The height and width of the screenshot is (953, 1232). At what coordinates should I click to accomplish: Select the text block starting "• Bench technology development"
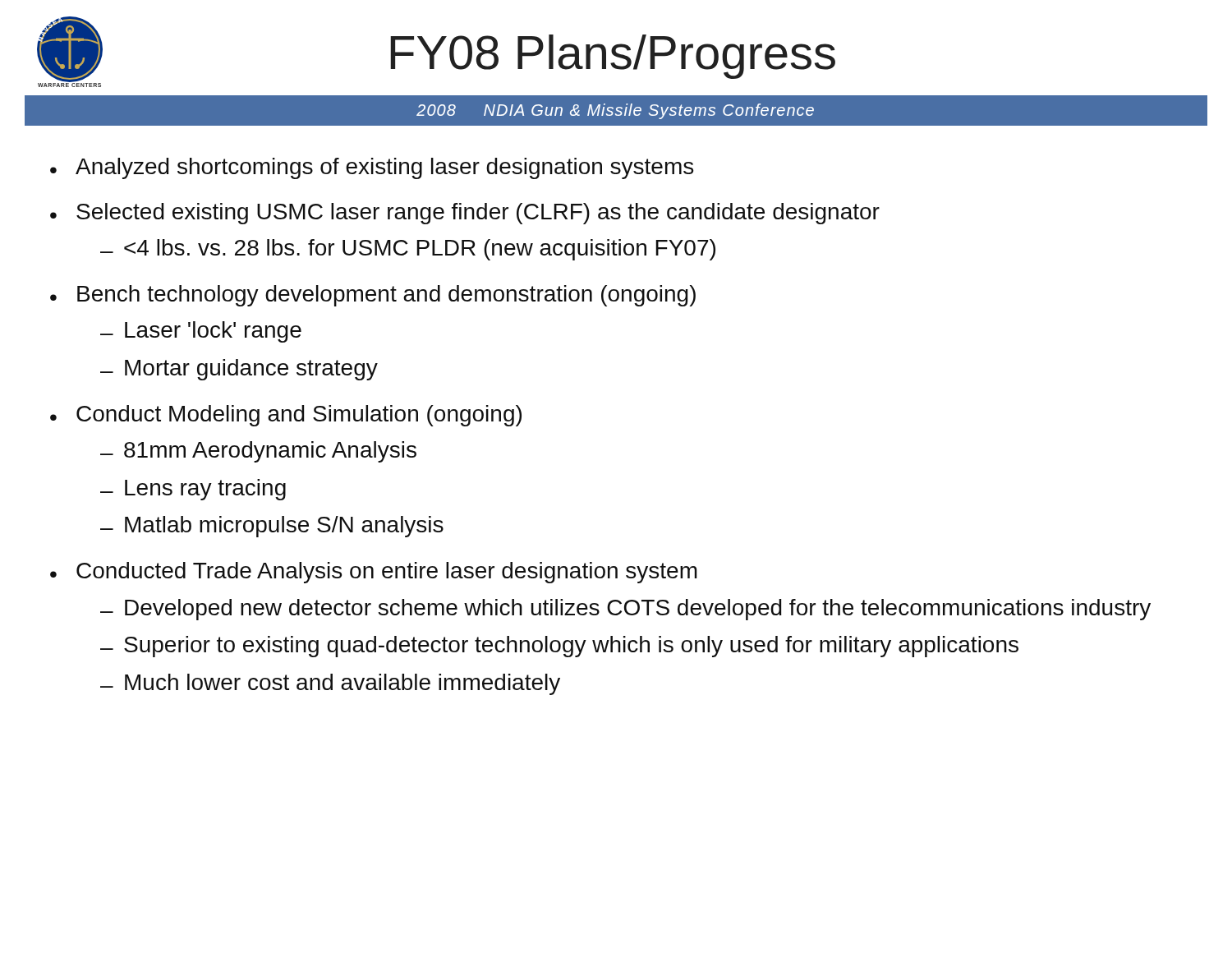point(373,296)
